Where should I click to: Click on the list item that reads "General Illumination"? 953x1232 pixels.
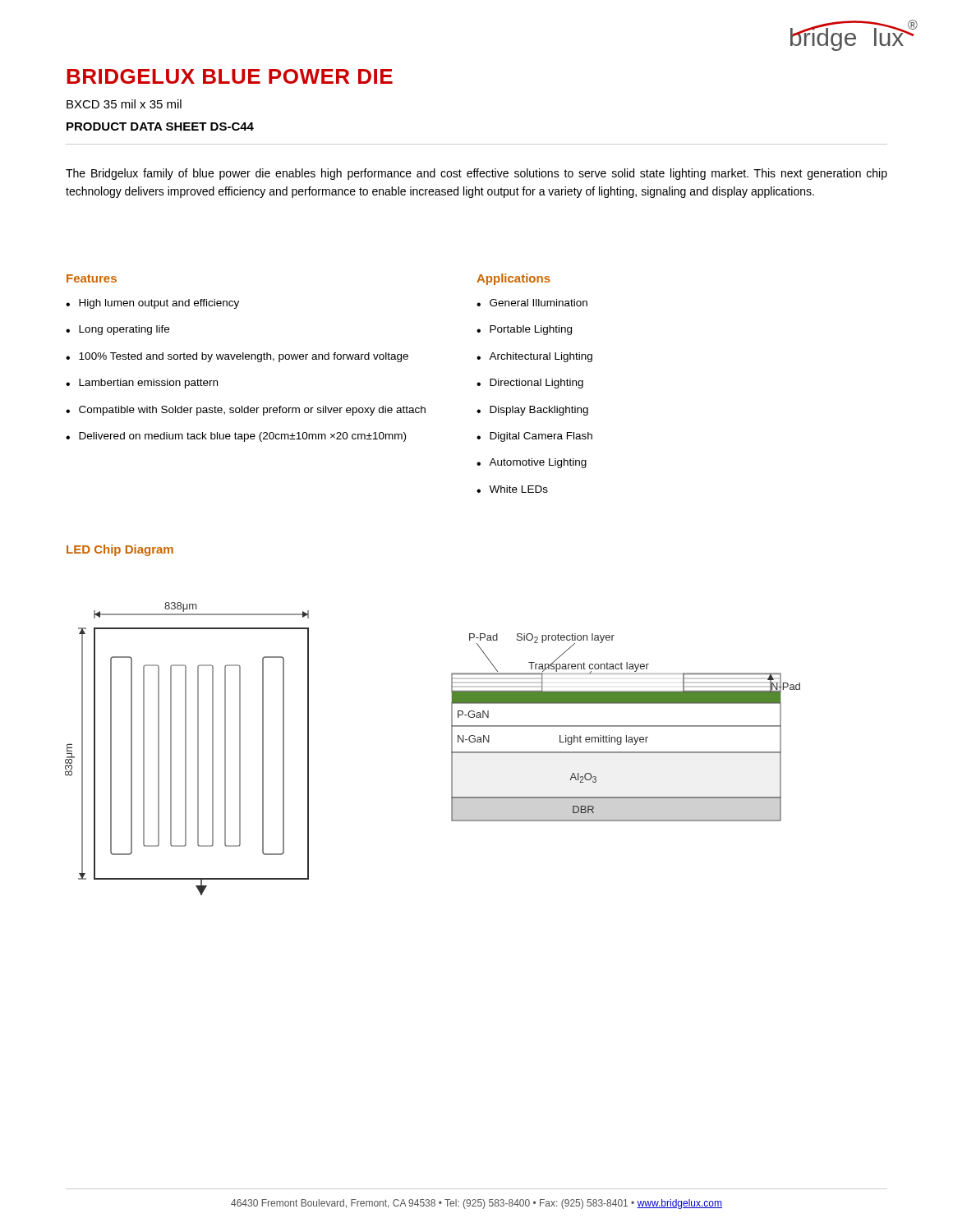(x=539, y=303)
